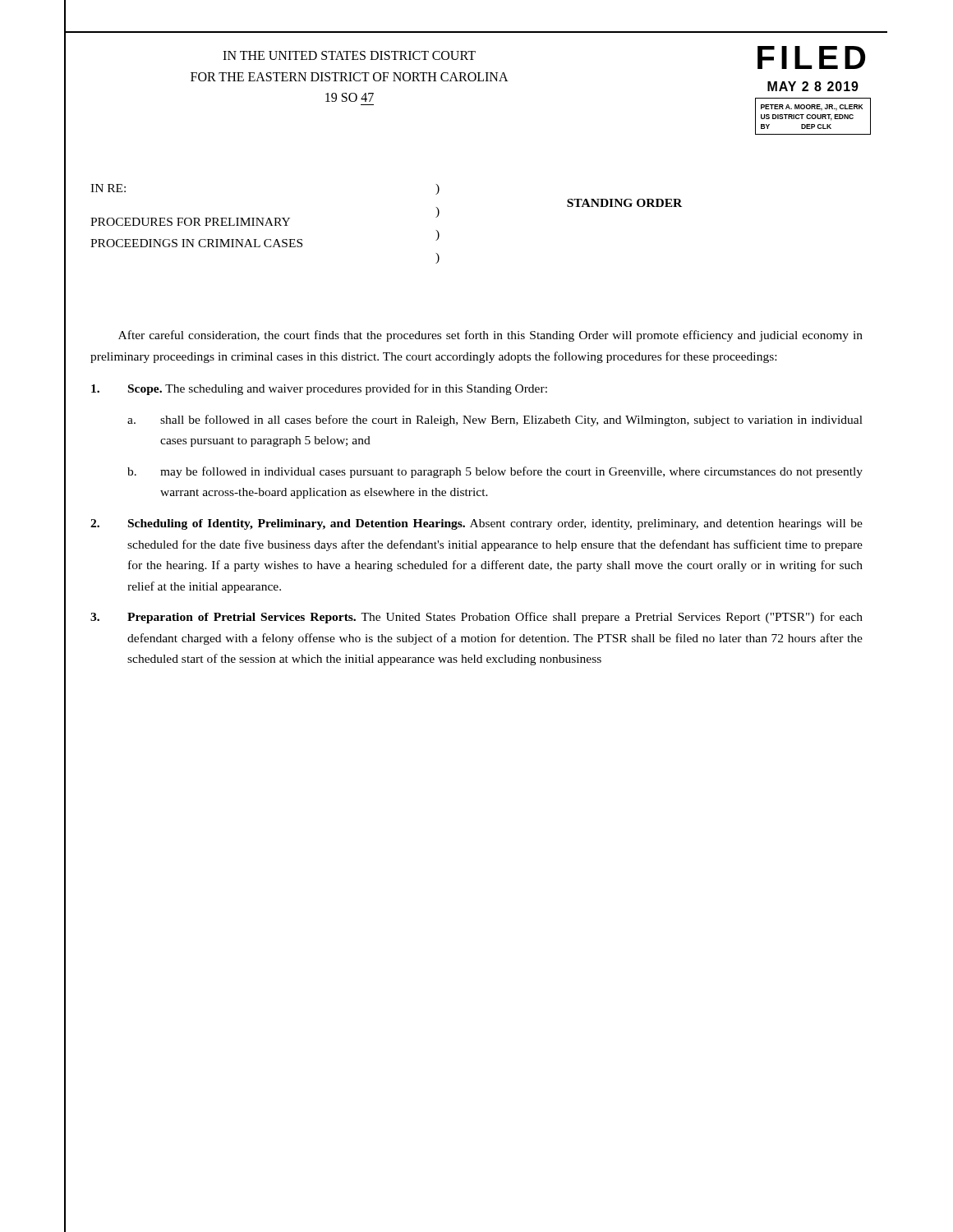Viewport: 953px width, 1232px height.
Task: Click on the text block starting "b. may be followed in"
Action: (x=495, y=482)
